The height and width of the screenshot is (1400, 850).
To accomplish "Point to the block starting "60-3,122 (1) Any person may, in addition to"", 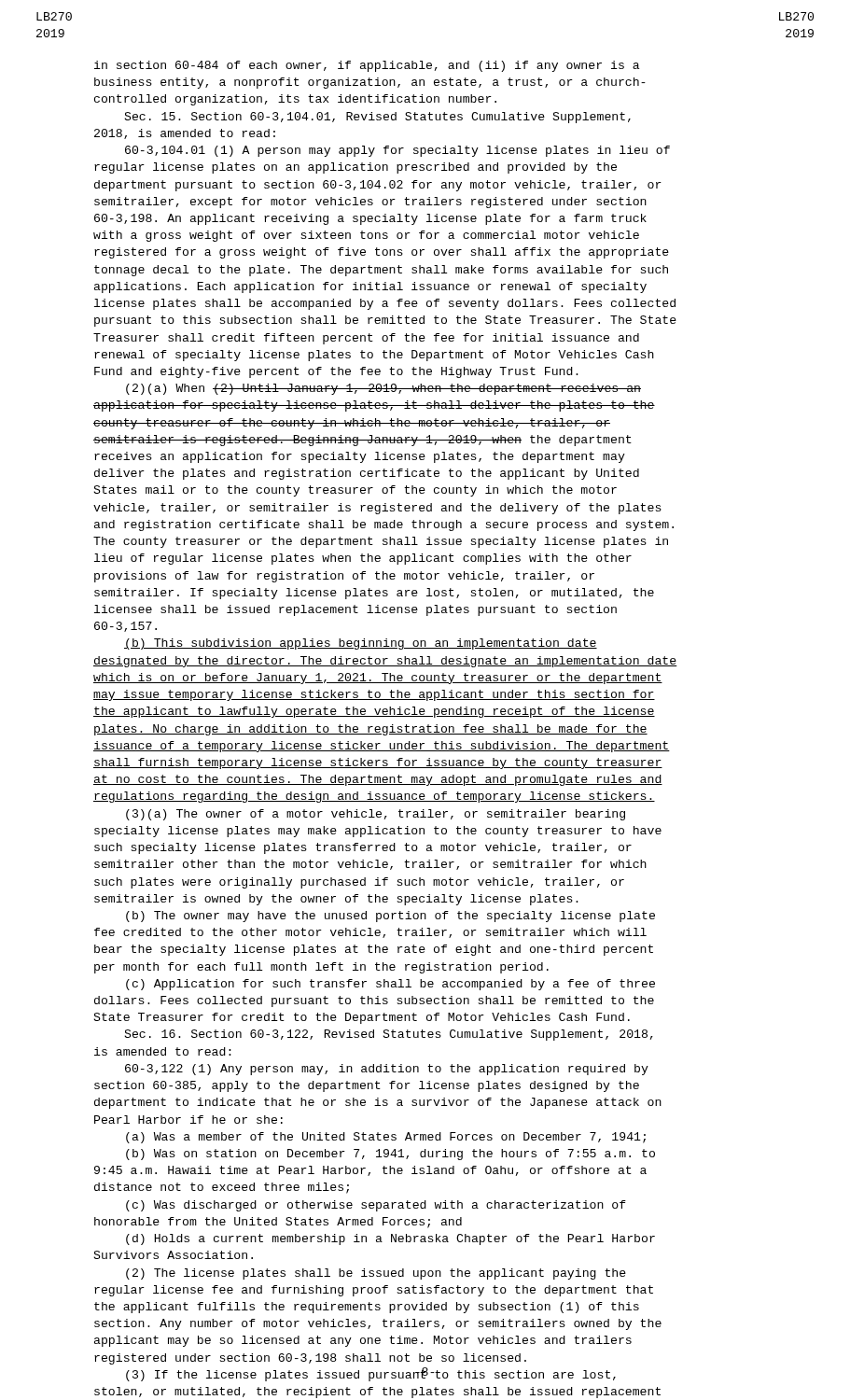I will (378, 1094).
